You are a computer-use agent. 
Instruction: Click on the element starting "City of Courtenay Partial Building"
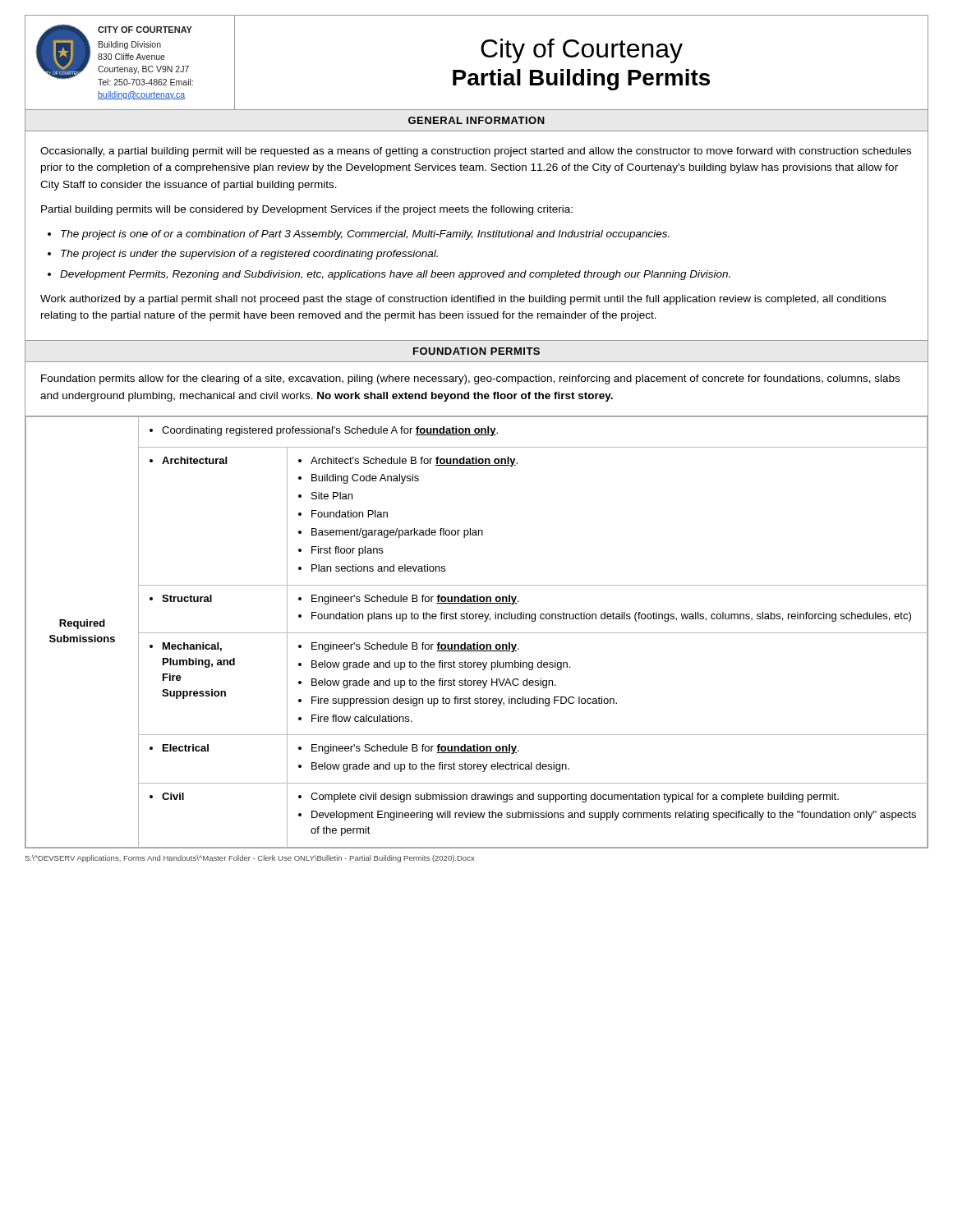click(581, 62)
